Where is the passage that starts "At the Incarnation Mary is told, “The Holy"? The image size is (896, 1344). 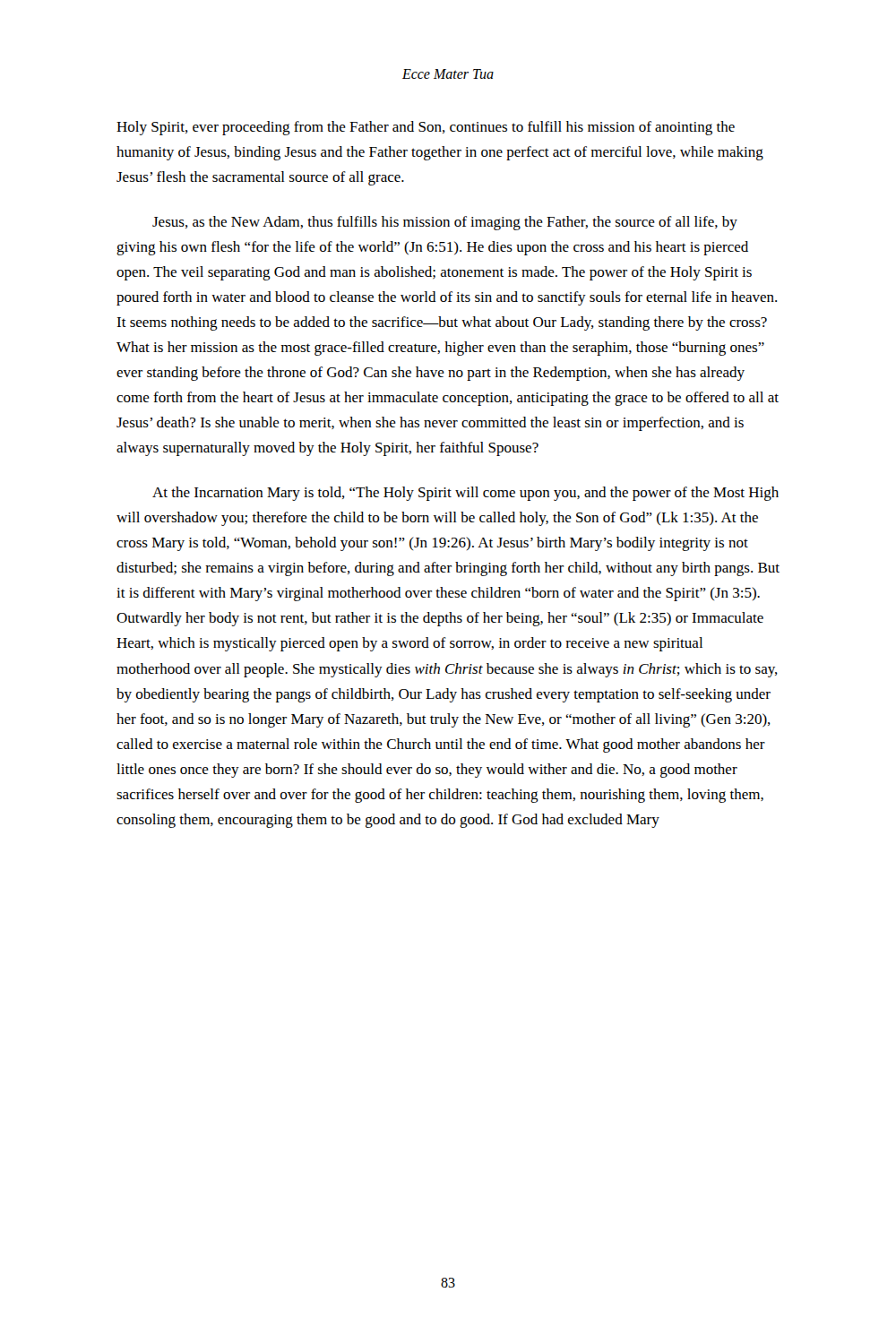[x=448, y=656]
